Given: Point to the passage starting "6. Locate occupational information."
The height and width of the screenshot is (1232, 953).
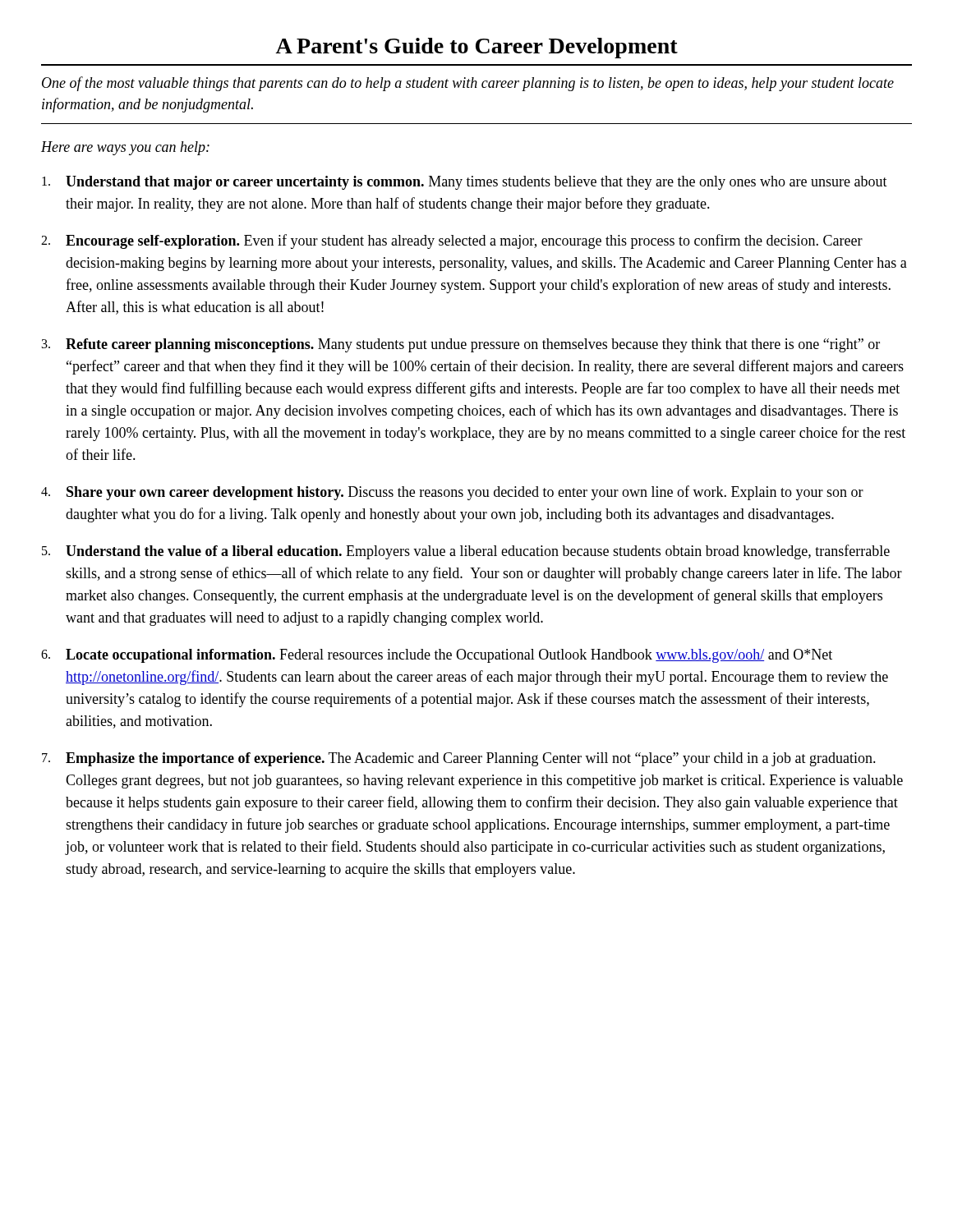Looking at the screenshot, I should [x=476, y=688].
